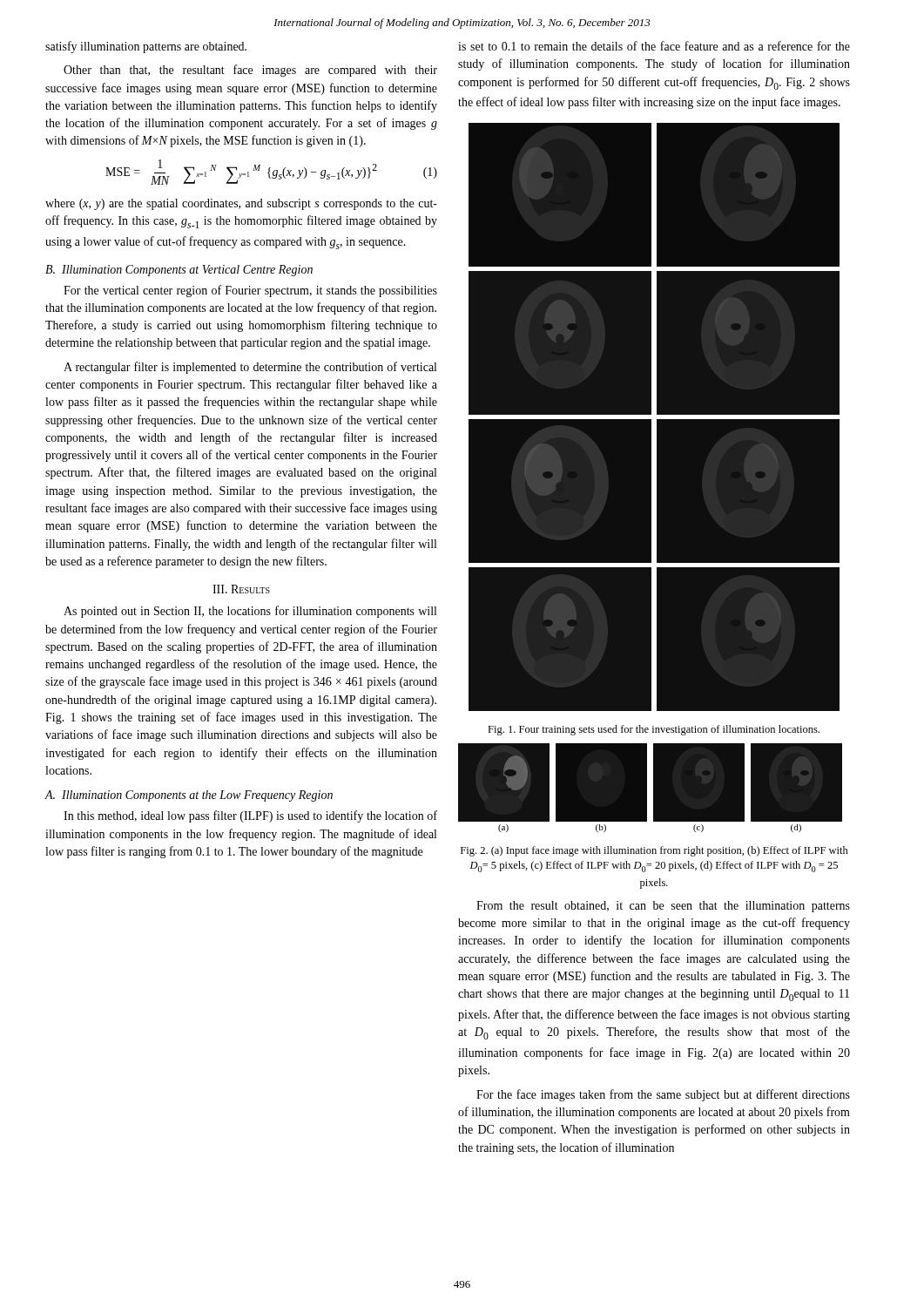Select the block starting "B. Illumination Components at Vertical Centre"
Screen dimensions: 1307x924
pos(179,269)
